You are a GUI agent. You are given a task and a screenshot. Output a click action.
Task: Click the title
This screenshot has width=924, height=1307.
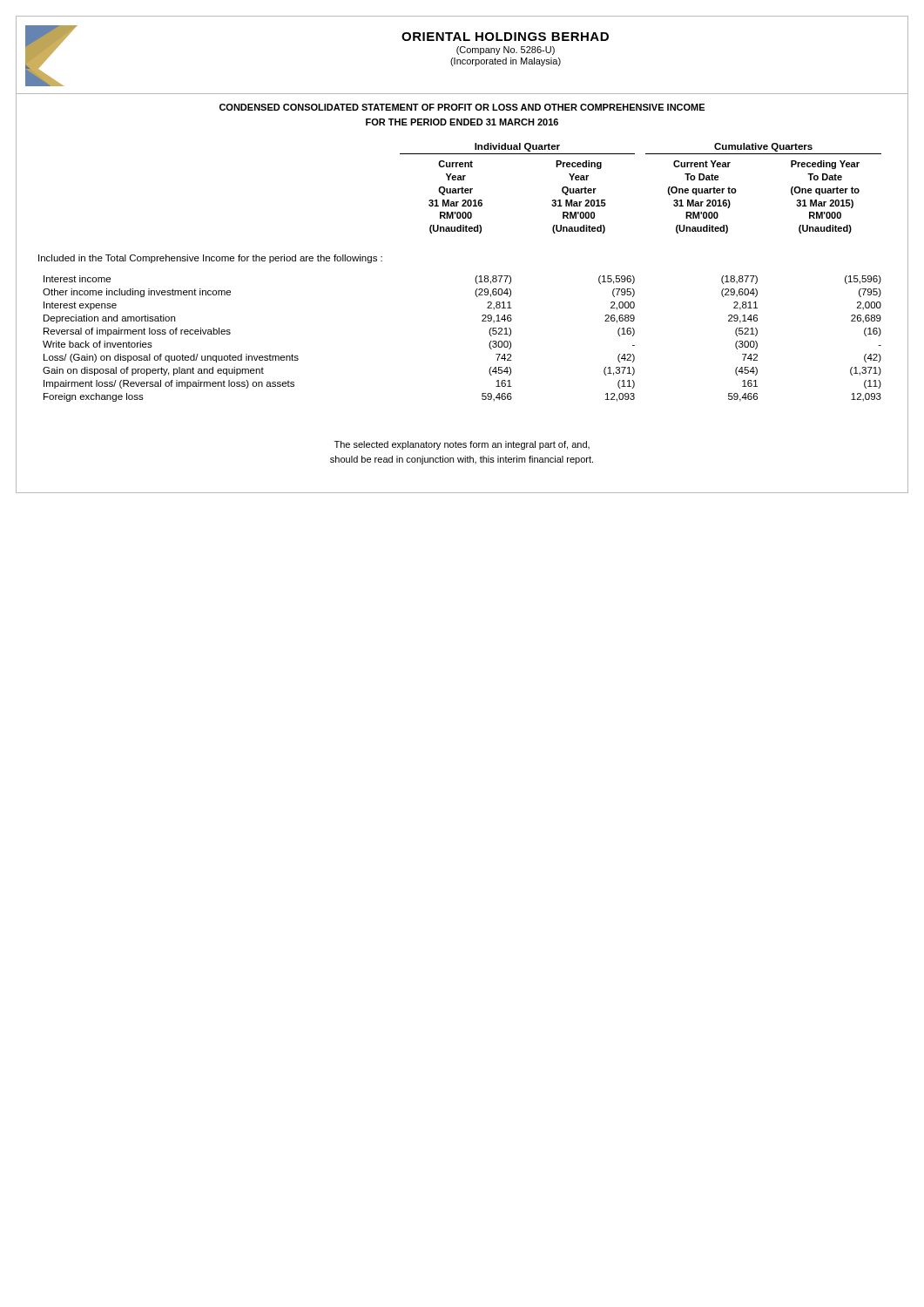506,36
